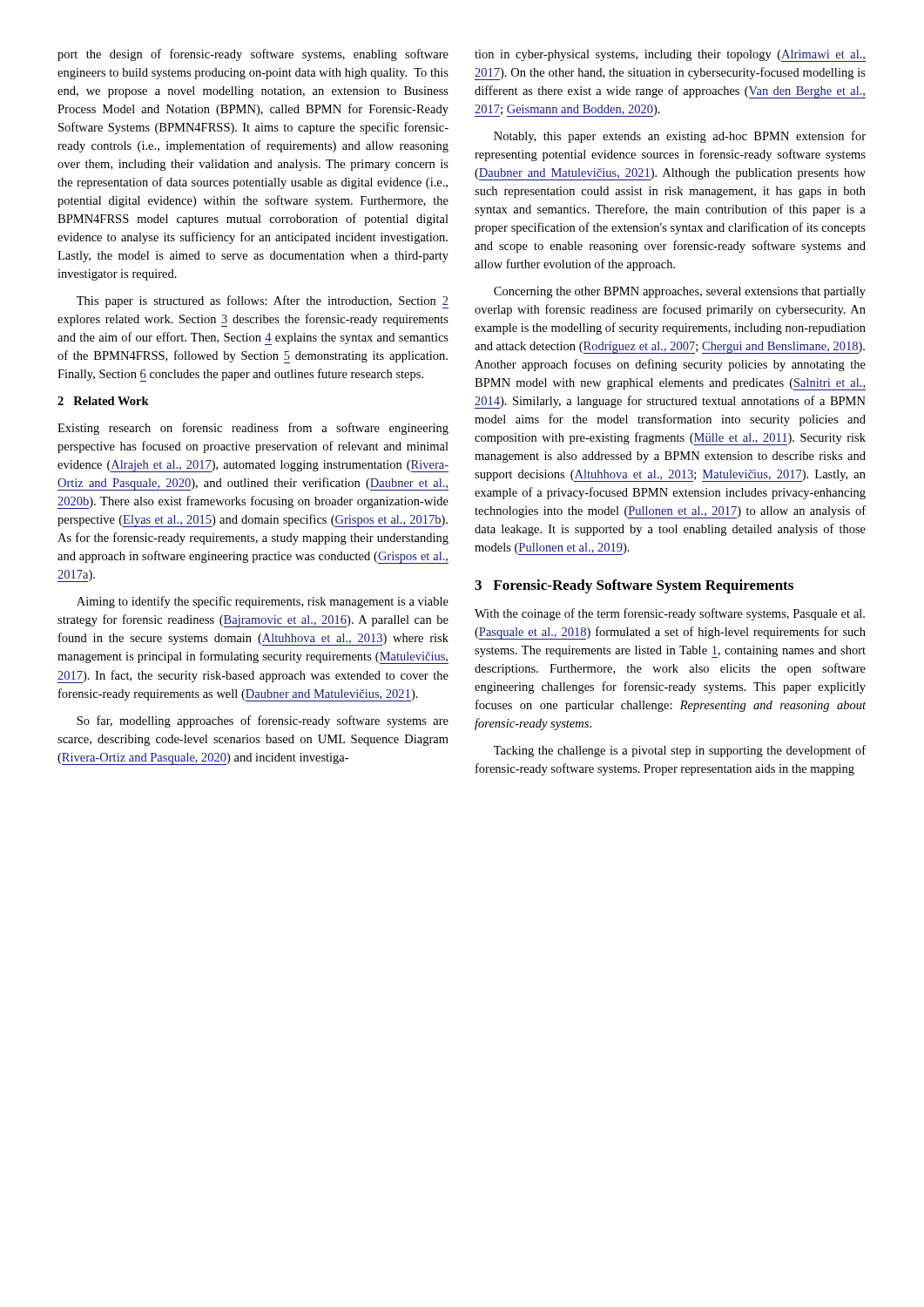Select the text block that reads "Concerning the other"
Screen dimensions: 1307x924
point(670,420)
